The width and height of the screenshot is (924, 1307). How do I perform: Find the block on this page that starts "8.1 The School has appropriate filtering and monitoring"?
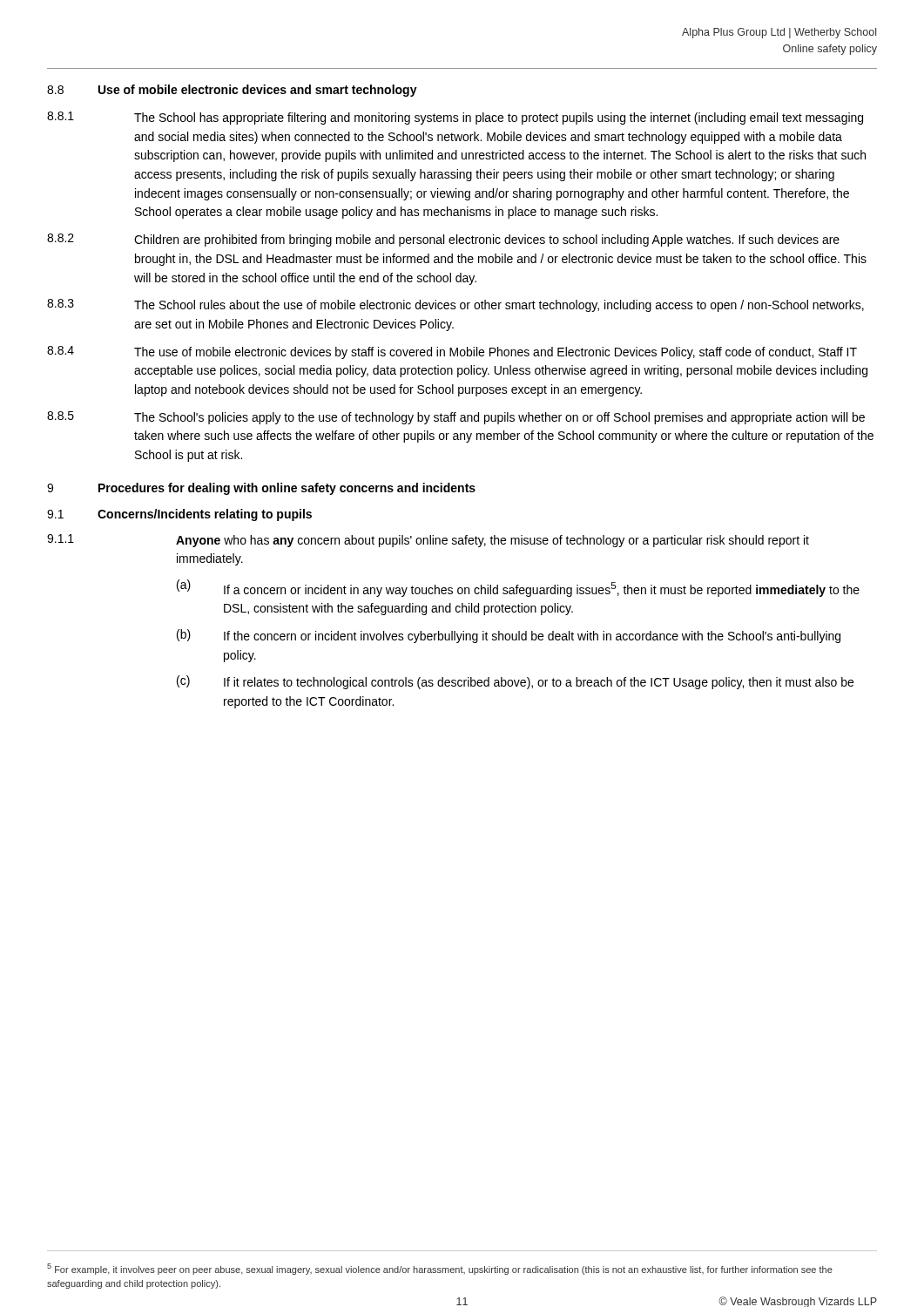click(462, 166)
